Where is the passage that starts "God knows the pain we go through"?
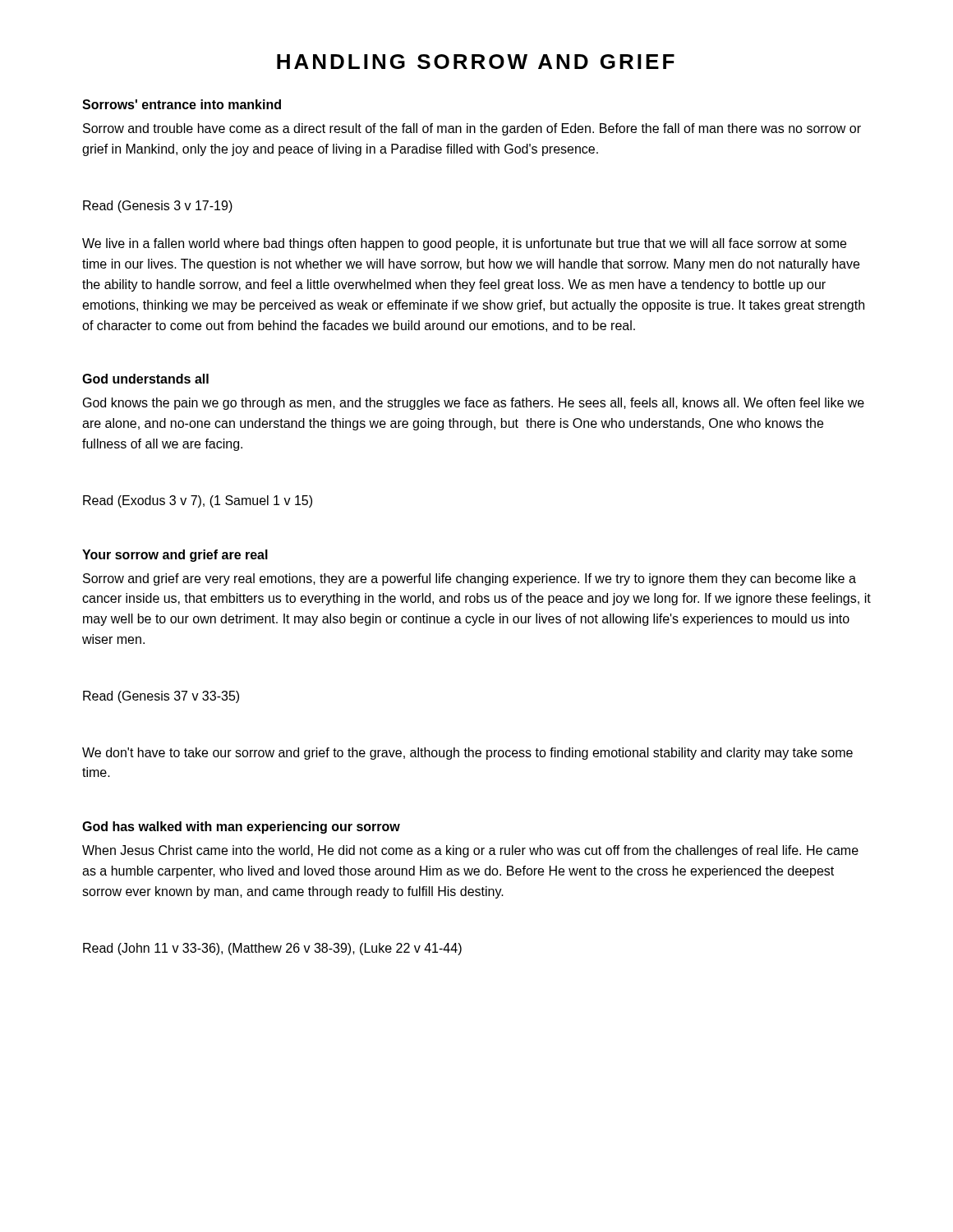 click(x=473, y=424)
